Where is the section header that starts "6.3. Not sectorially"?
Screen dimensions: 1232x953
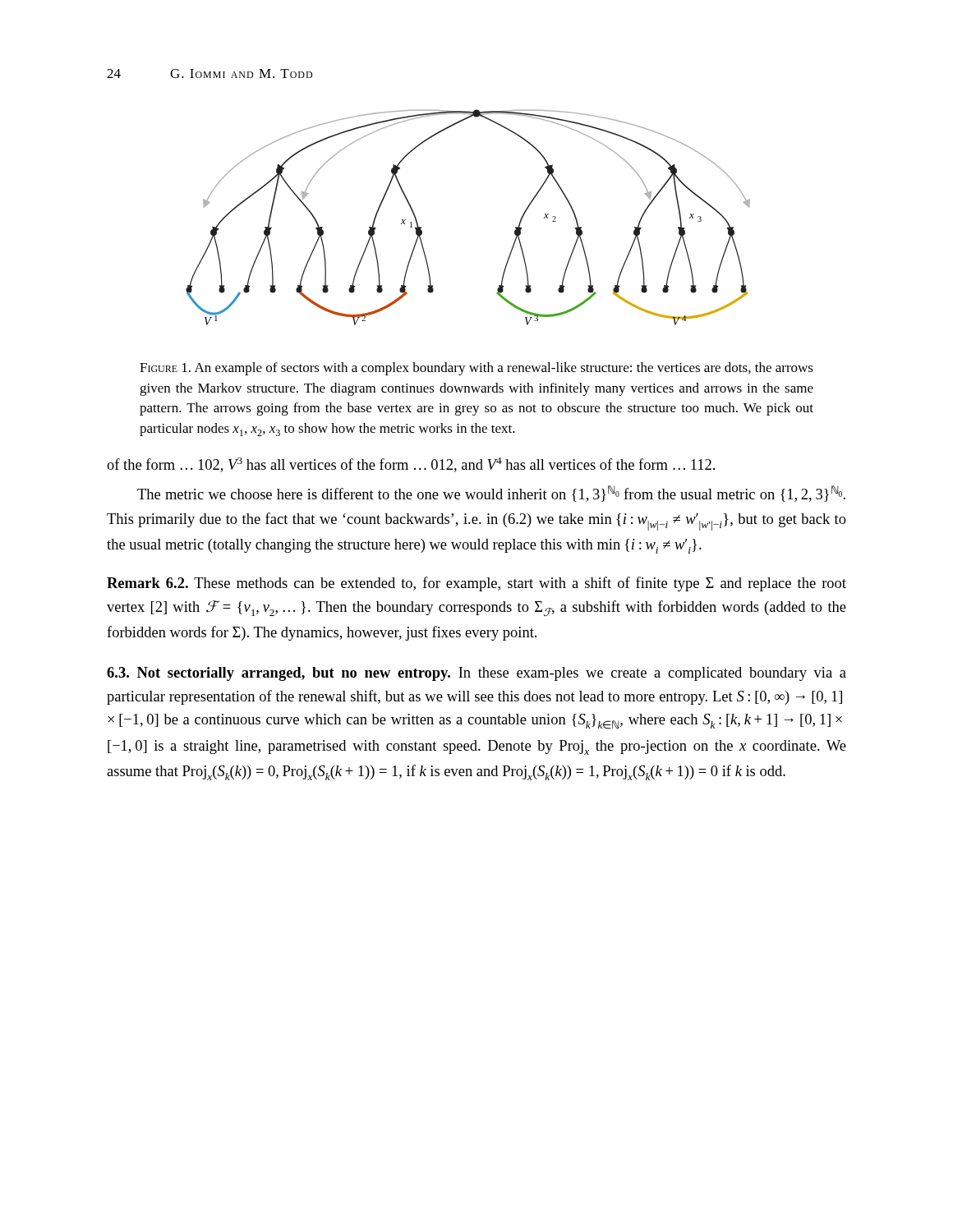(x=476, y=723)
